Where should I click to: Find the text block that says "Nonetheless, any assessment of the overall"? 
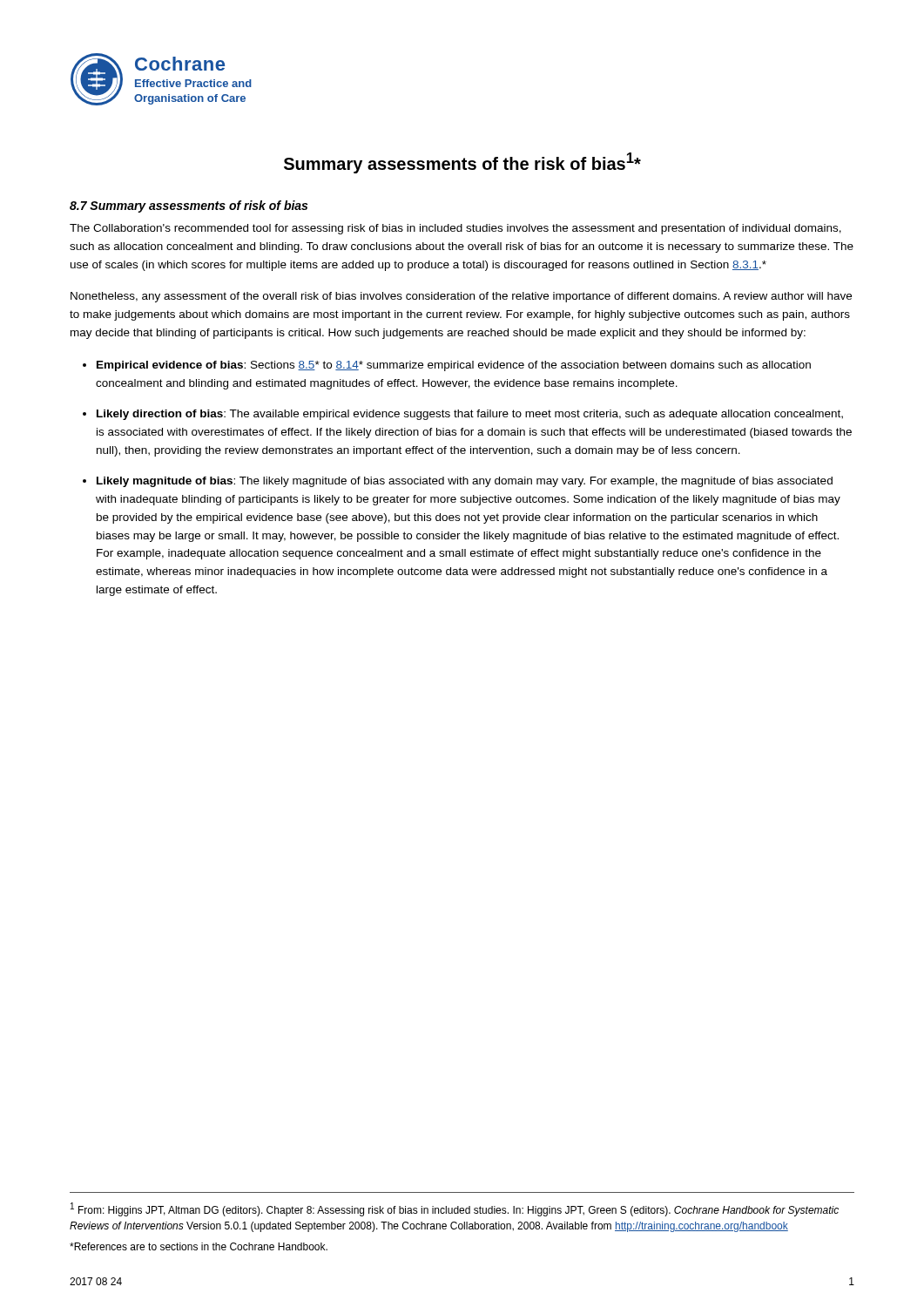461,314
